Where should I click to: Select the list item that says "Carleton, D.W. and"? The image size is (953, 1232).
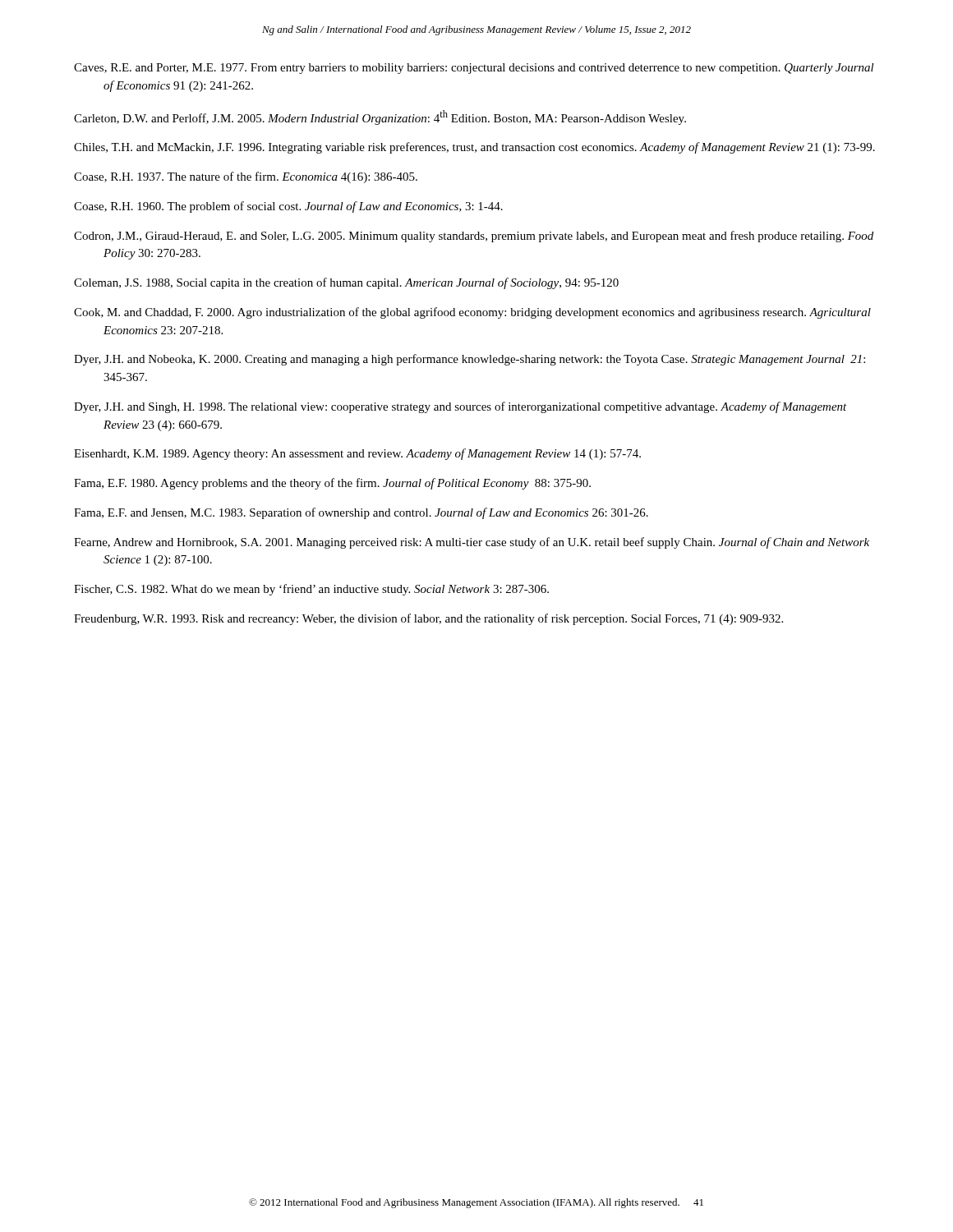point(476,117)
